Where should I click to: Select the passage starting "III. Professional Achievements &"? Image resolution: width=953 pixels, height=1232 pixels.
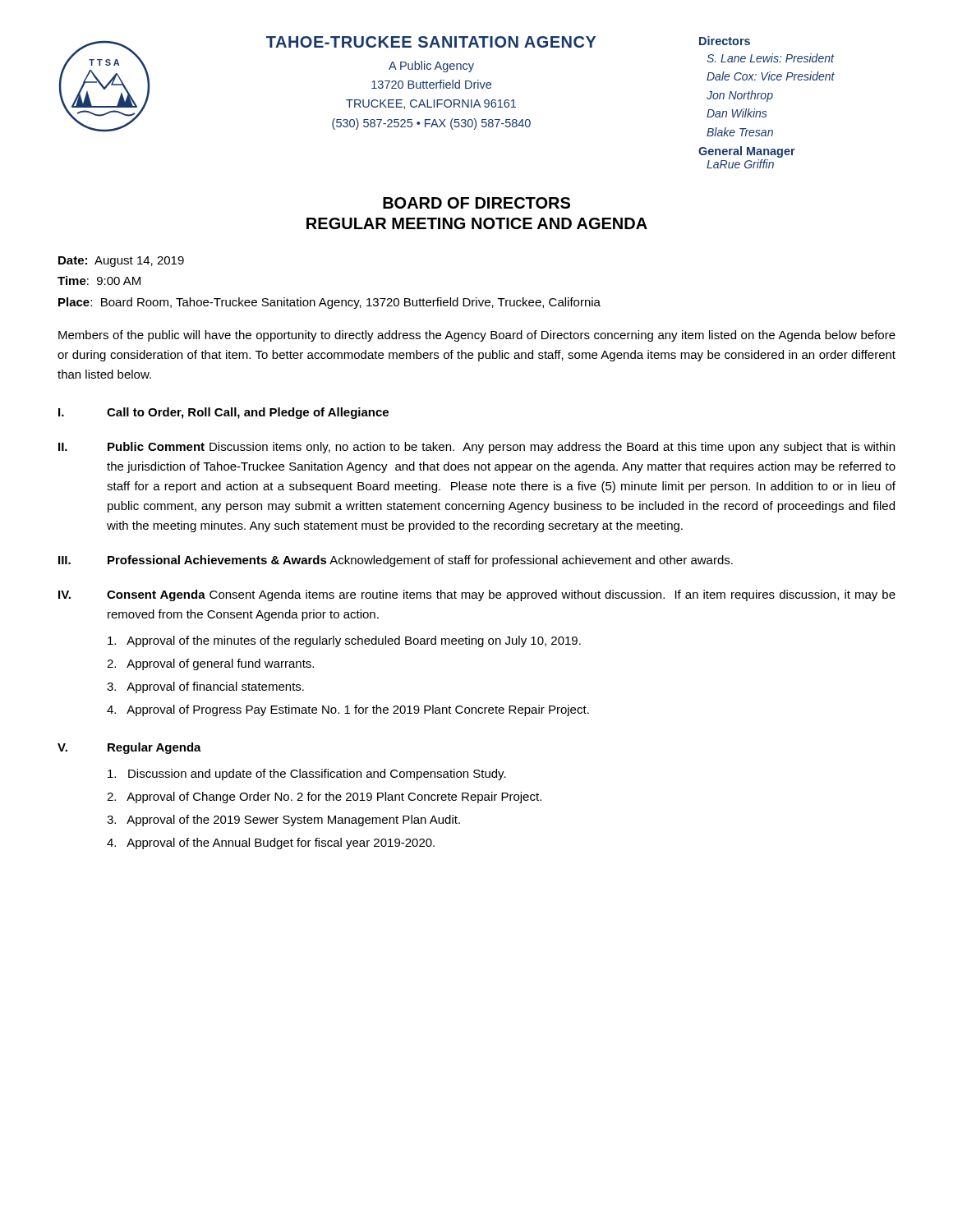tap(476, 561)
